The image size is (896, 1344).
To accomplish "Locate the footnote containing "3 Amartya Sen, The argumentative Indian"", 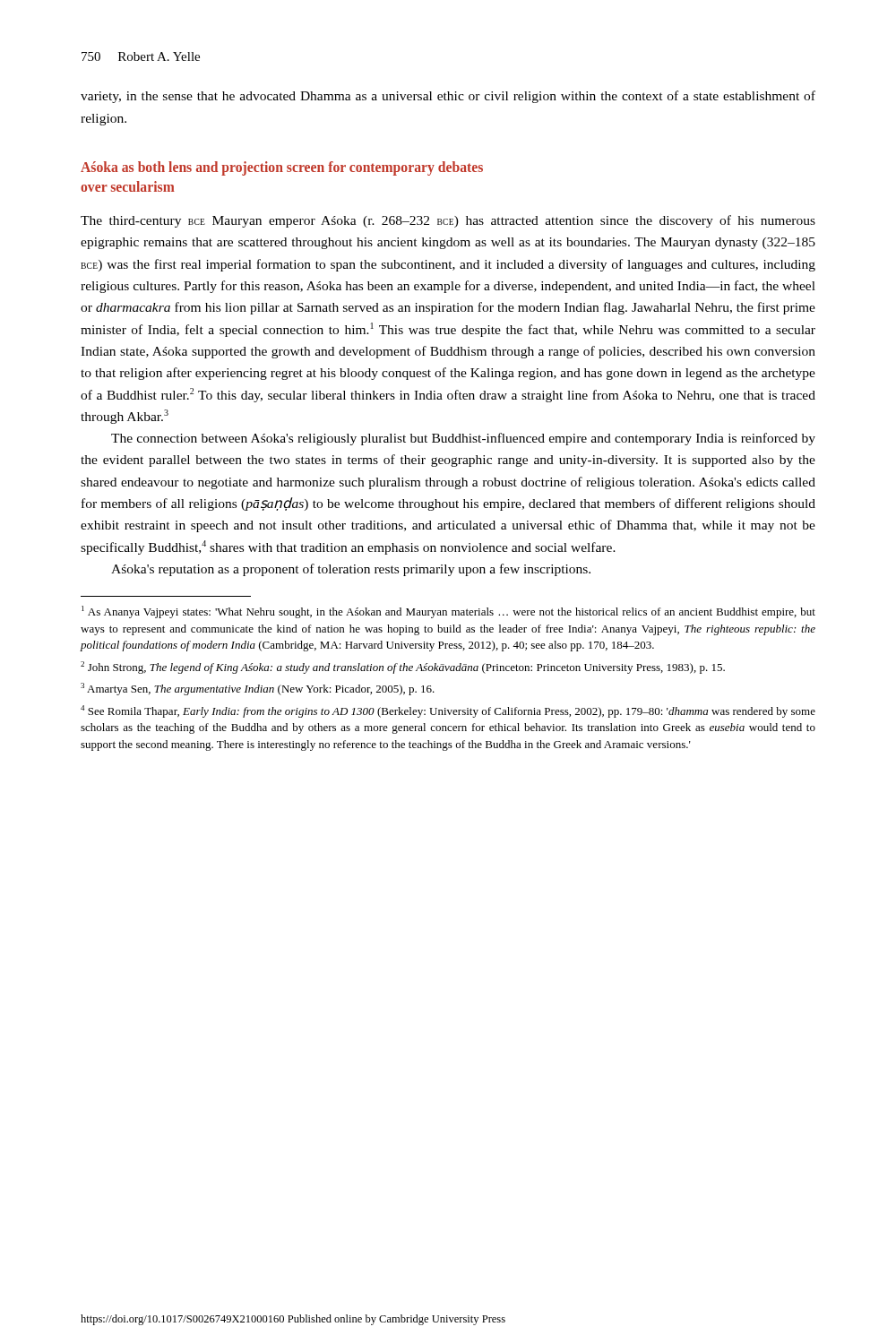I will [258, 688].
